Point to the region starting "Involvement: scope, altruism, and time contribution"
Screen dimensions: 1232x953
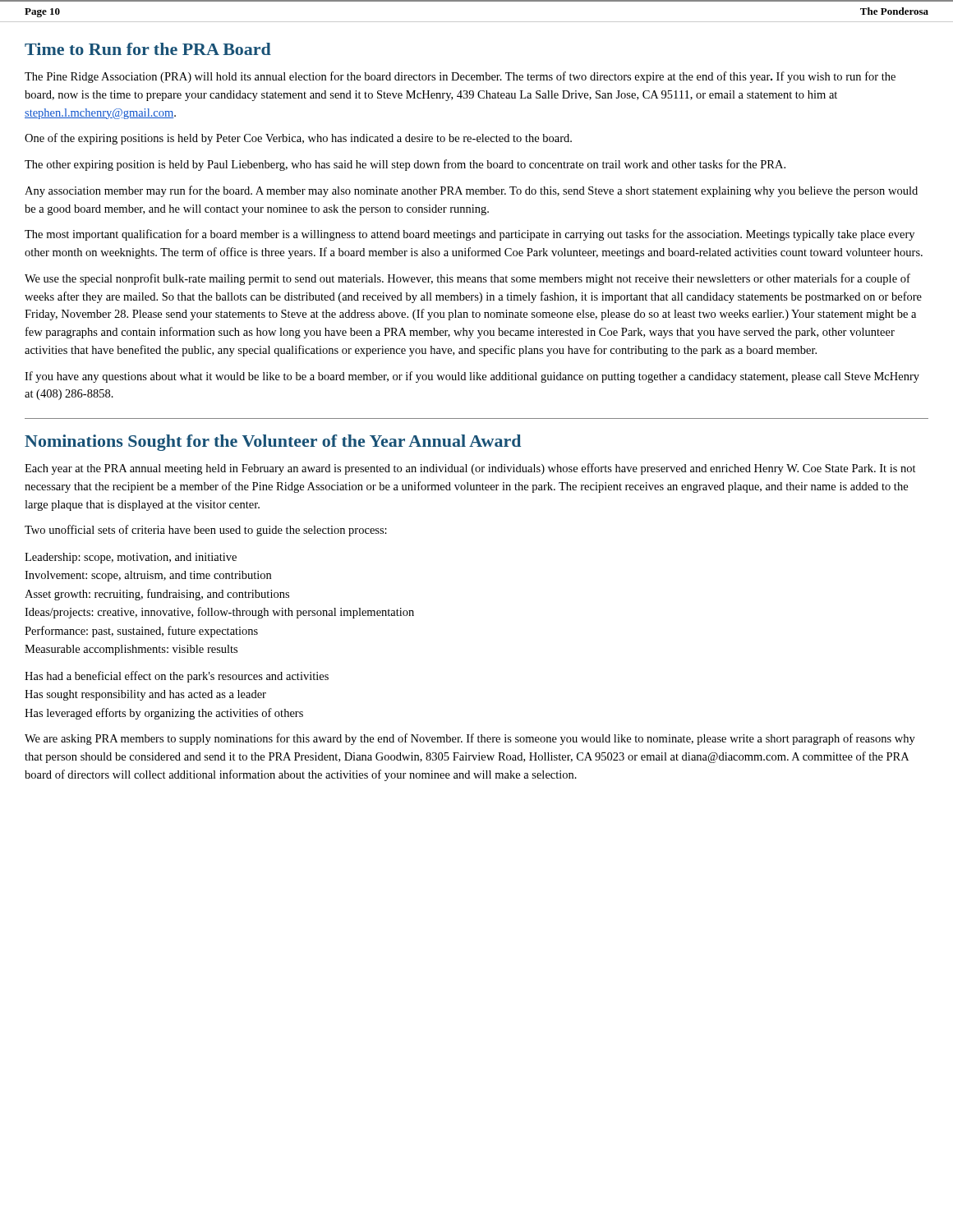pyautogui.click(x=148, y=575)
